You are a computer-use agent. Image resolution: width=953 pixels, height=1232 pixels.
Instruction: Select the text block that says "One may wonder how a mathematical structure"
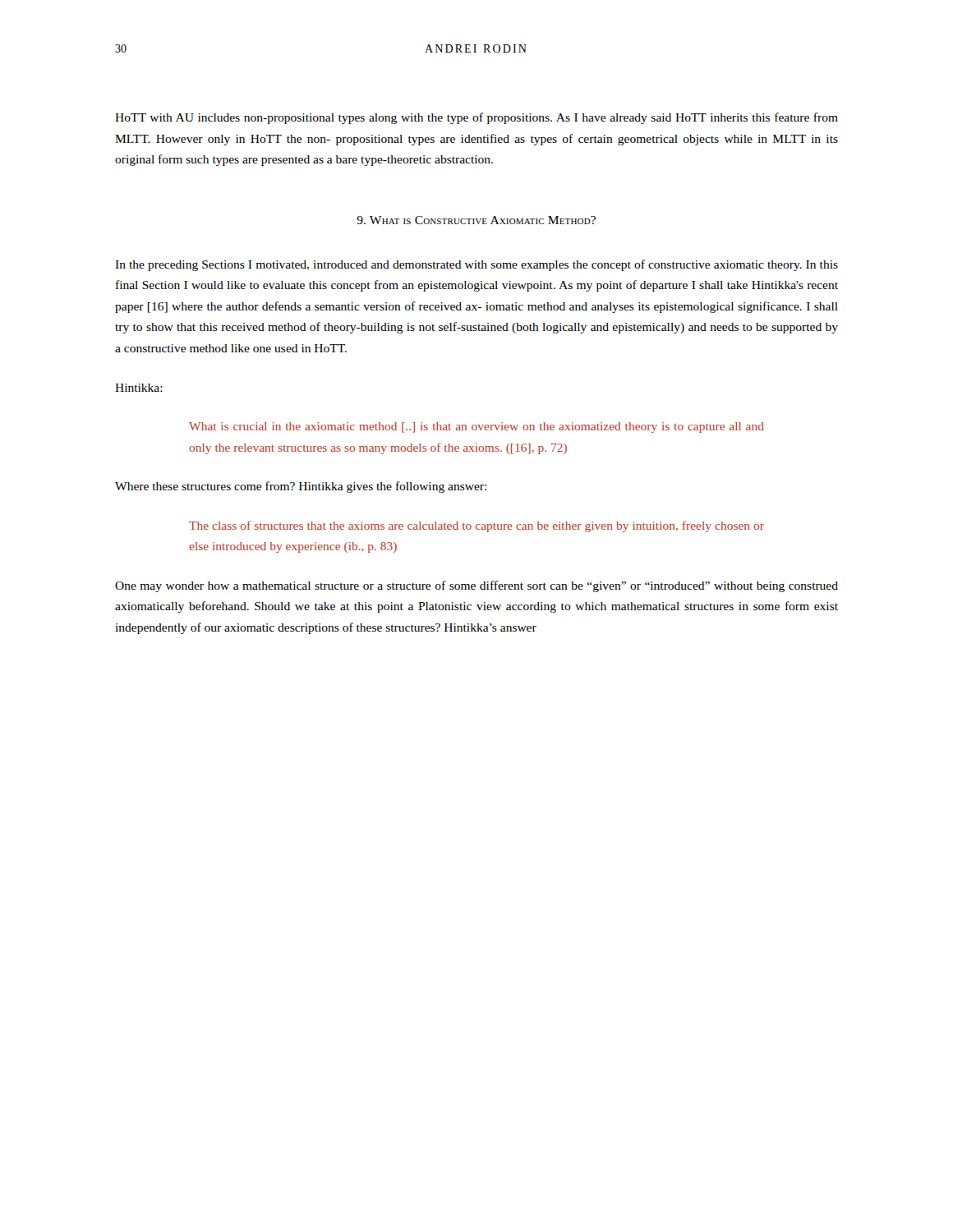[476, 606]
